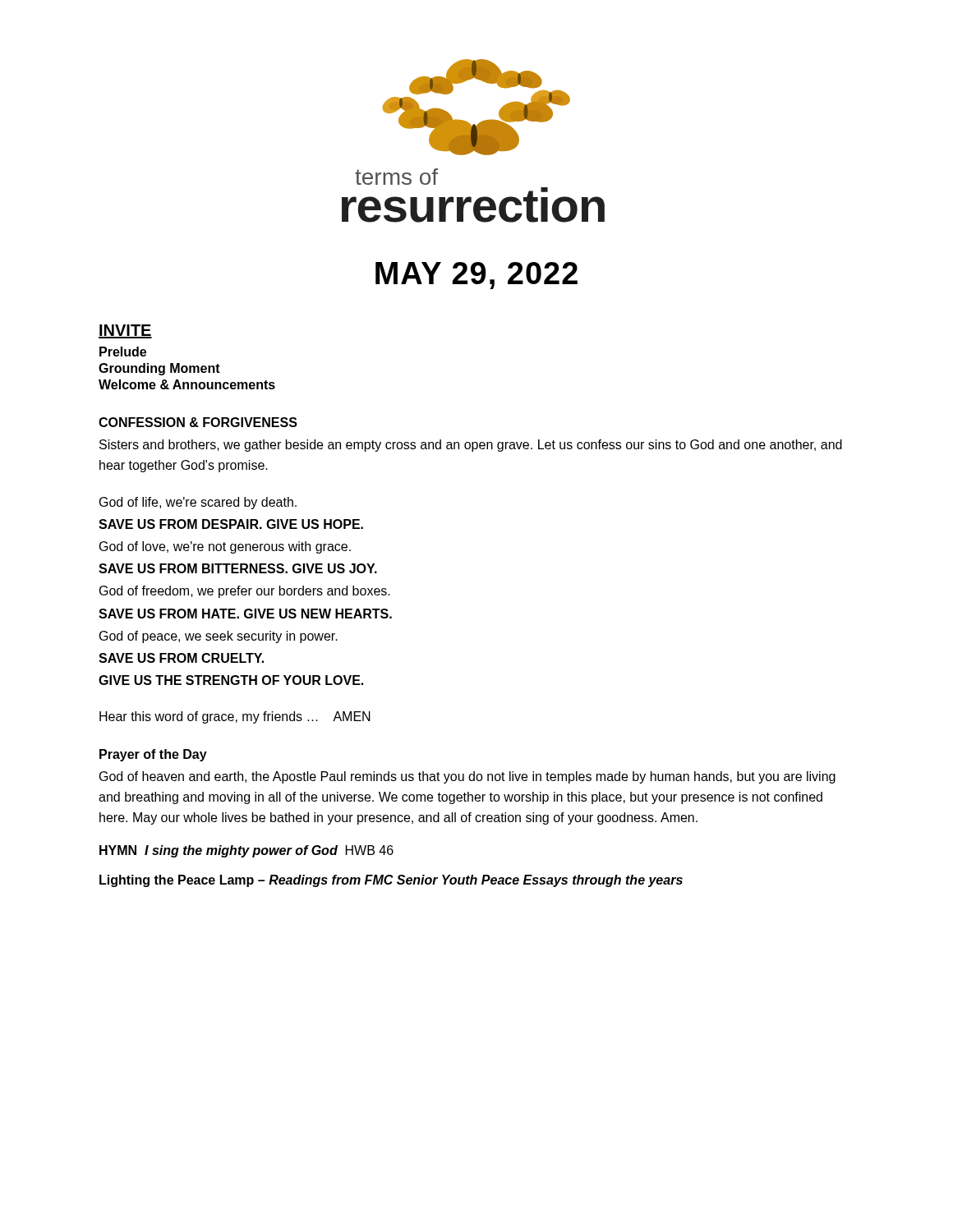Locate the passage starting "Lighting the Peace Lamp – Readings"
The height and width of the screenshot is (1232, 953).
pyautogui.click(x=476, y=880)
